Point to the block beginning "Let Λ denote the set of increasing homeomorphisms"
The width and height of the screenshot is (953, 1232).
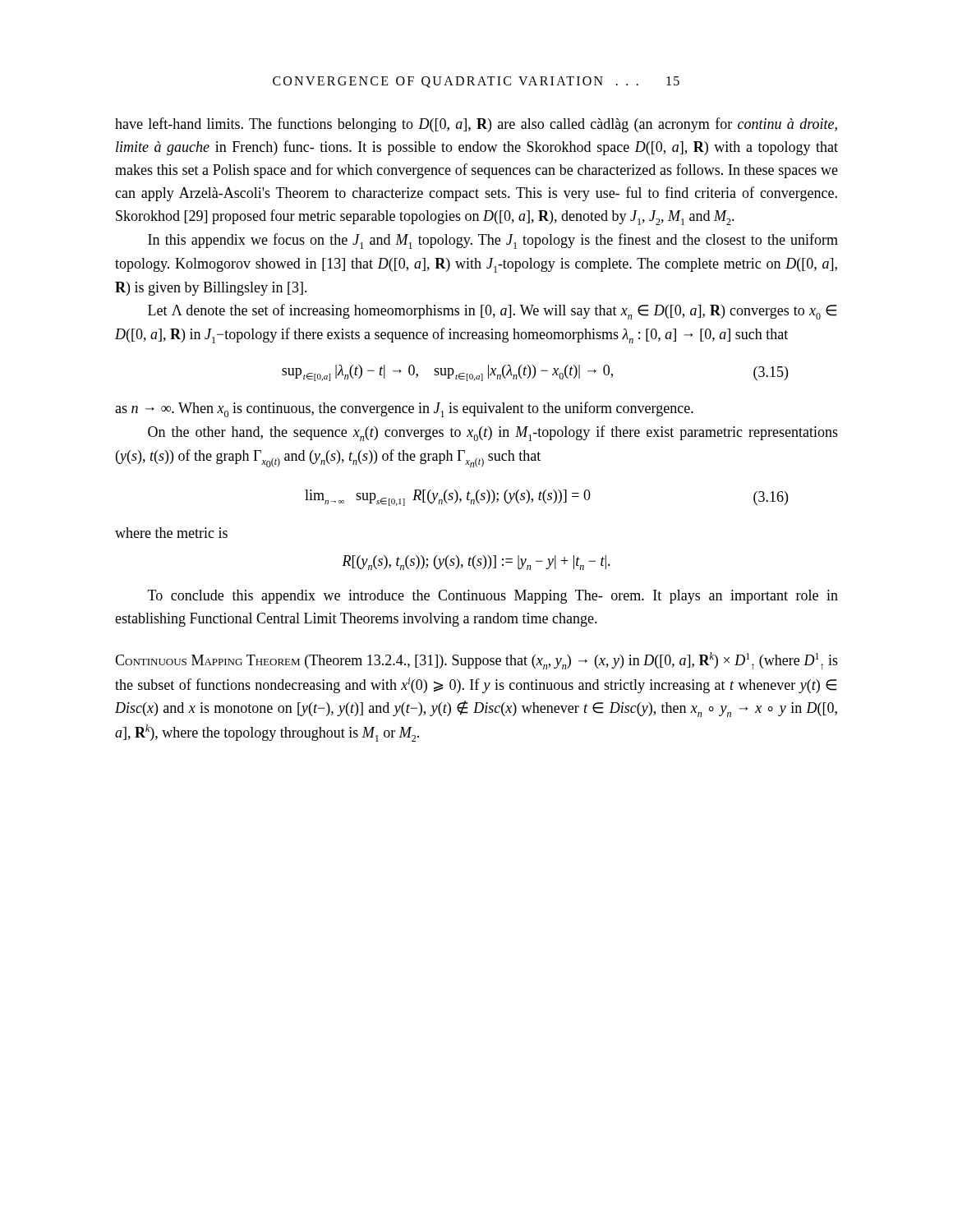476,324
